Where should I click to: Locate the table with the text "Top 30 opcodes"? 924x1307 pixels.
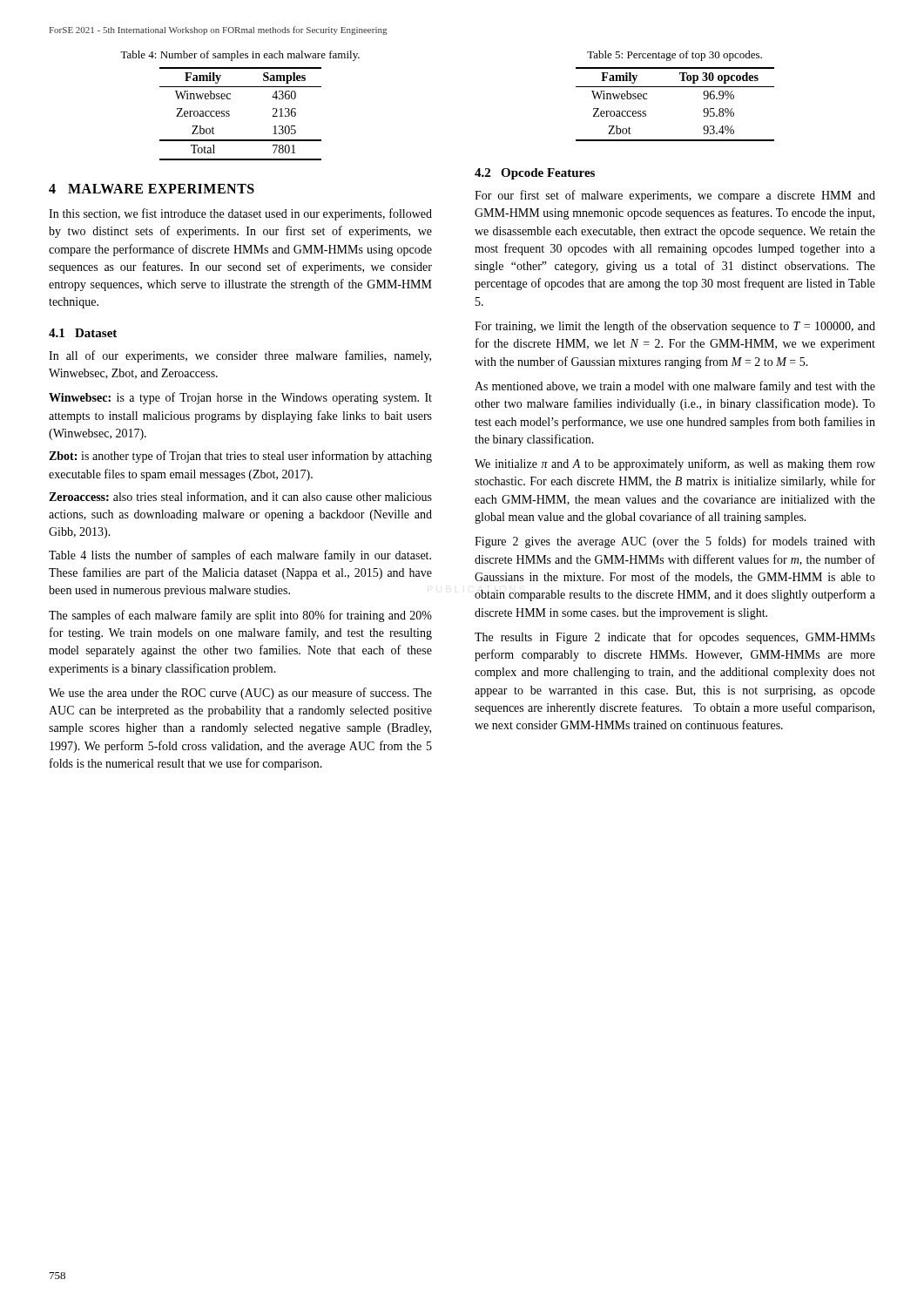coord(675,104)
